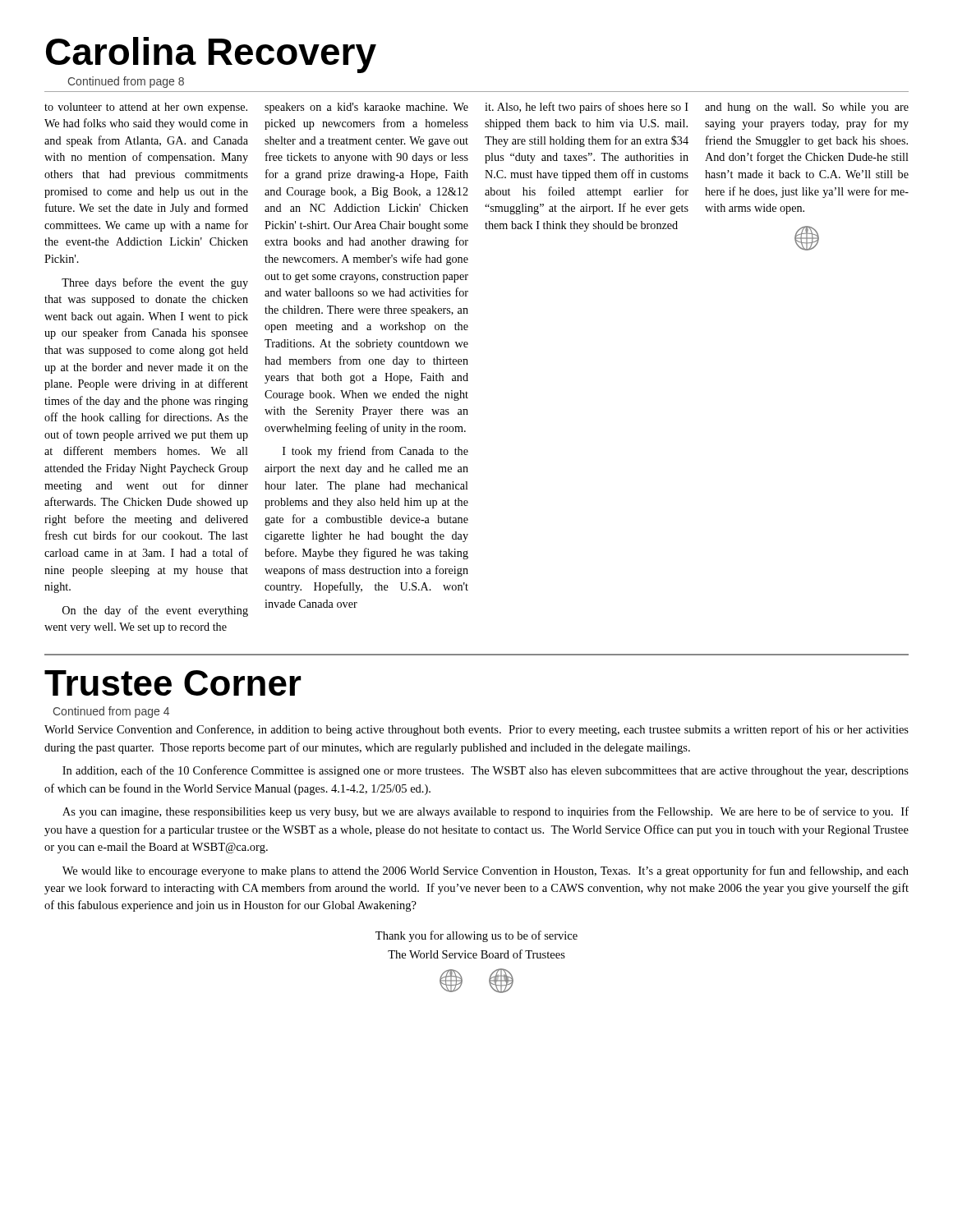Image resolution: width=953 pixels, height=1232 pixels.
Task: Find the passage starting "Carolina Recovery"
Action: click(211, 55)
